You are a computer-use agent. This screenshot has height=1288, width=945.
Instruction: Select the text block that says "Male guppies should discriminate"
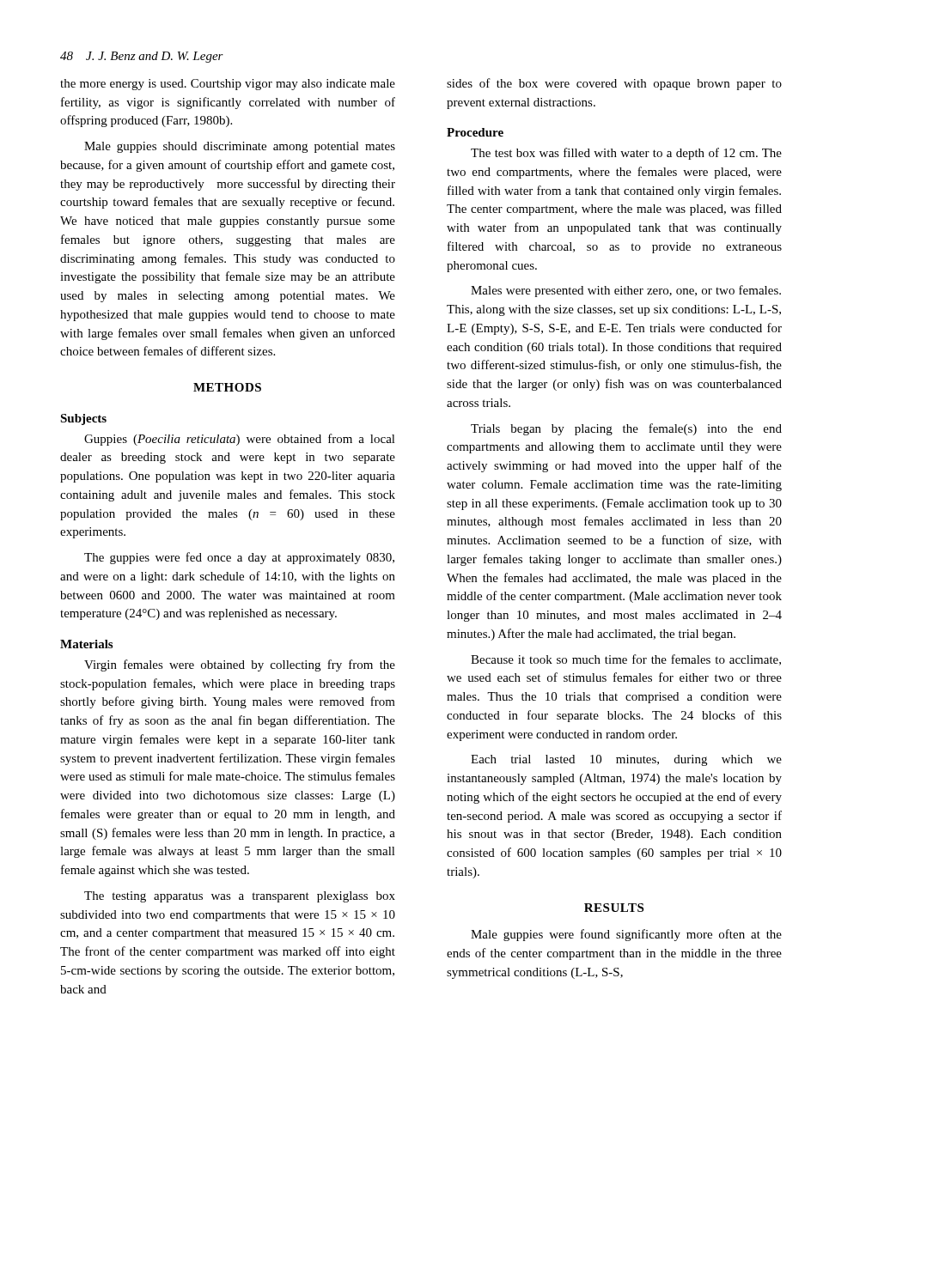pos(228,249)
